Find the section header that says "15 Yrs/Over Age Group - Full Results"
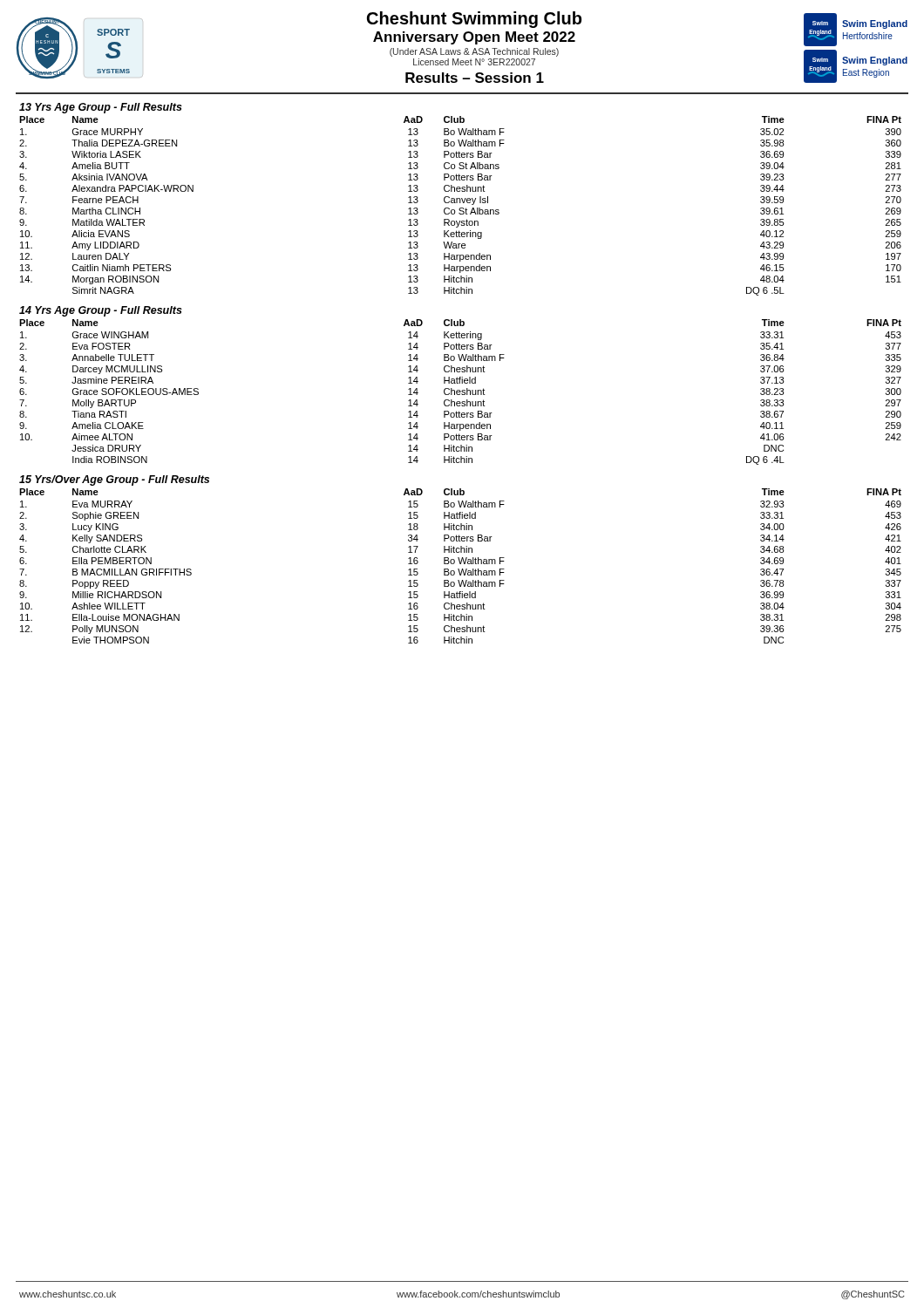The image size is (924, 1308). tap(115, 480)
